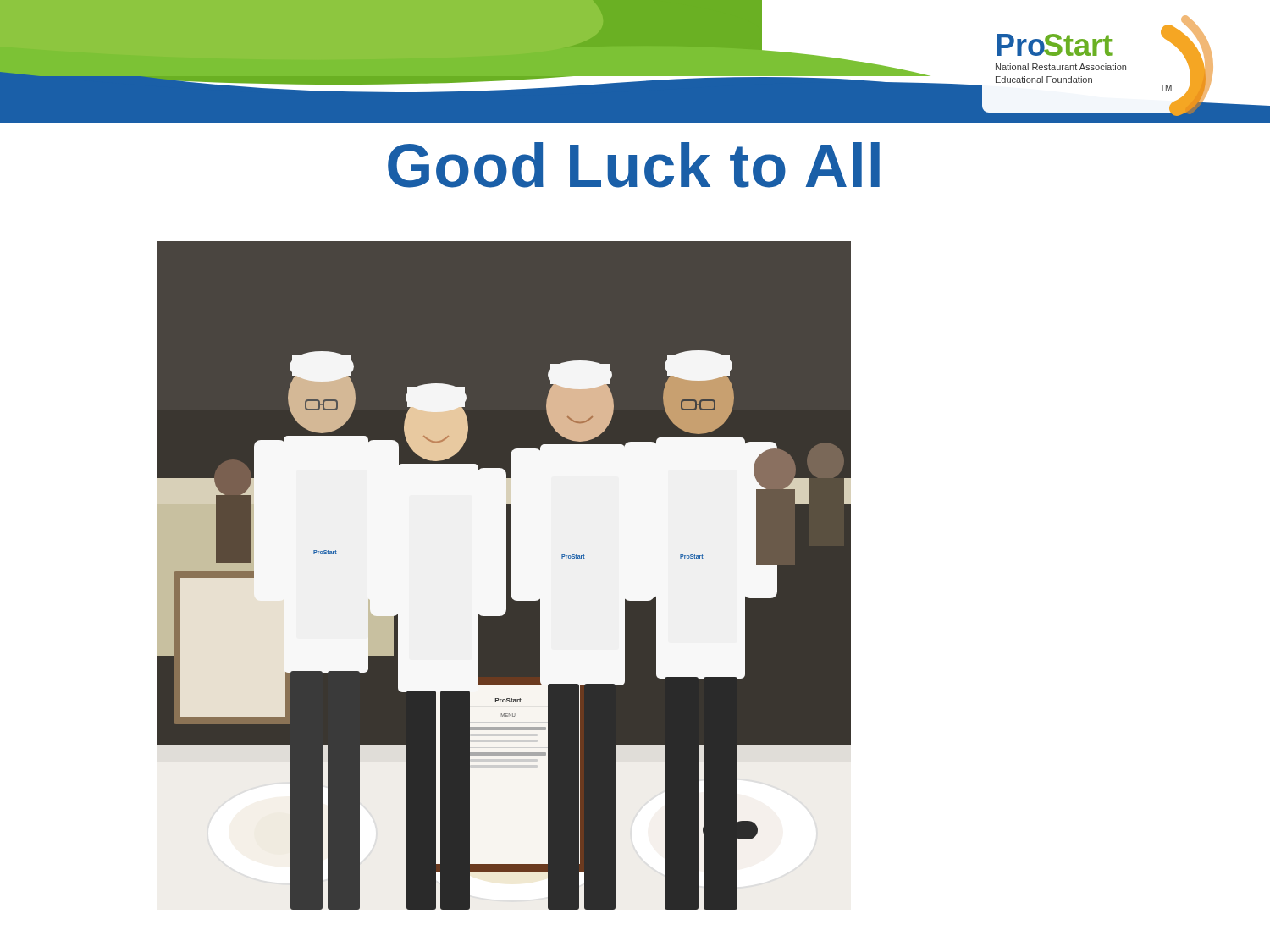Select the text block starting "Good Luck to All"
1270x952 pixels.
point(635,166)
